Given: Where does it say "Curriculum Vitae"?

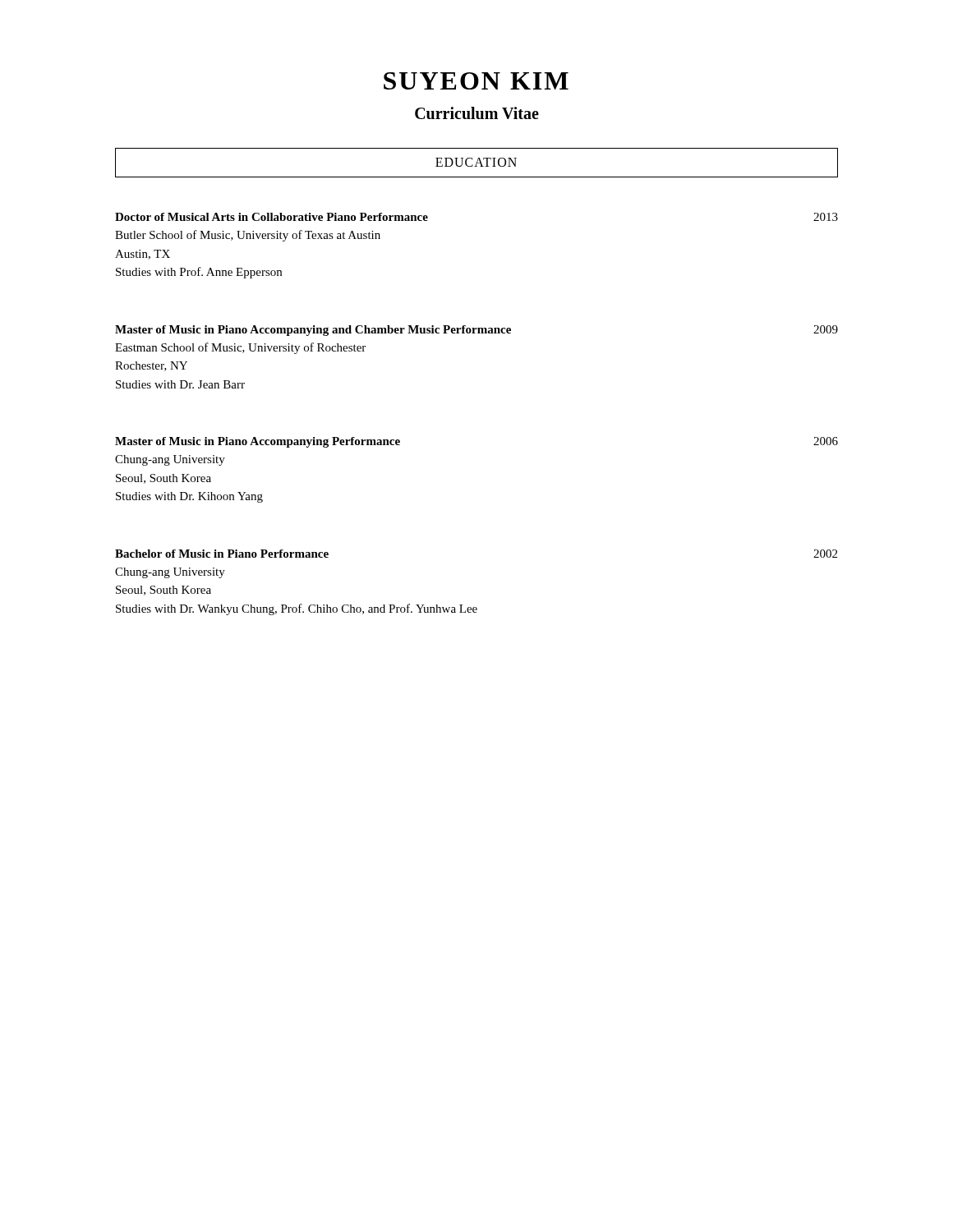Looking at the screenshot, I should point(476,113).
